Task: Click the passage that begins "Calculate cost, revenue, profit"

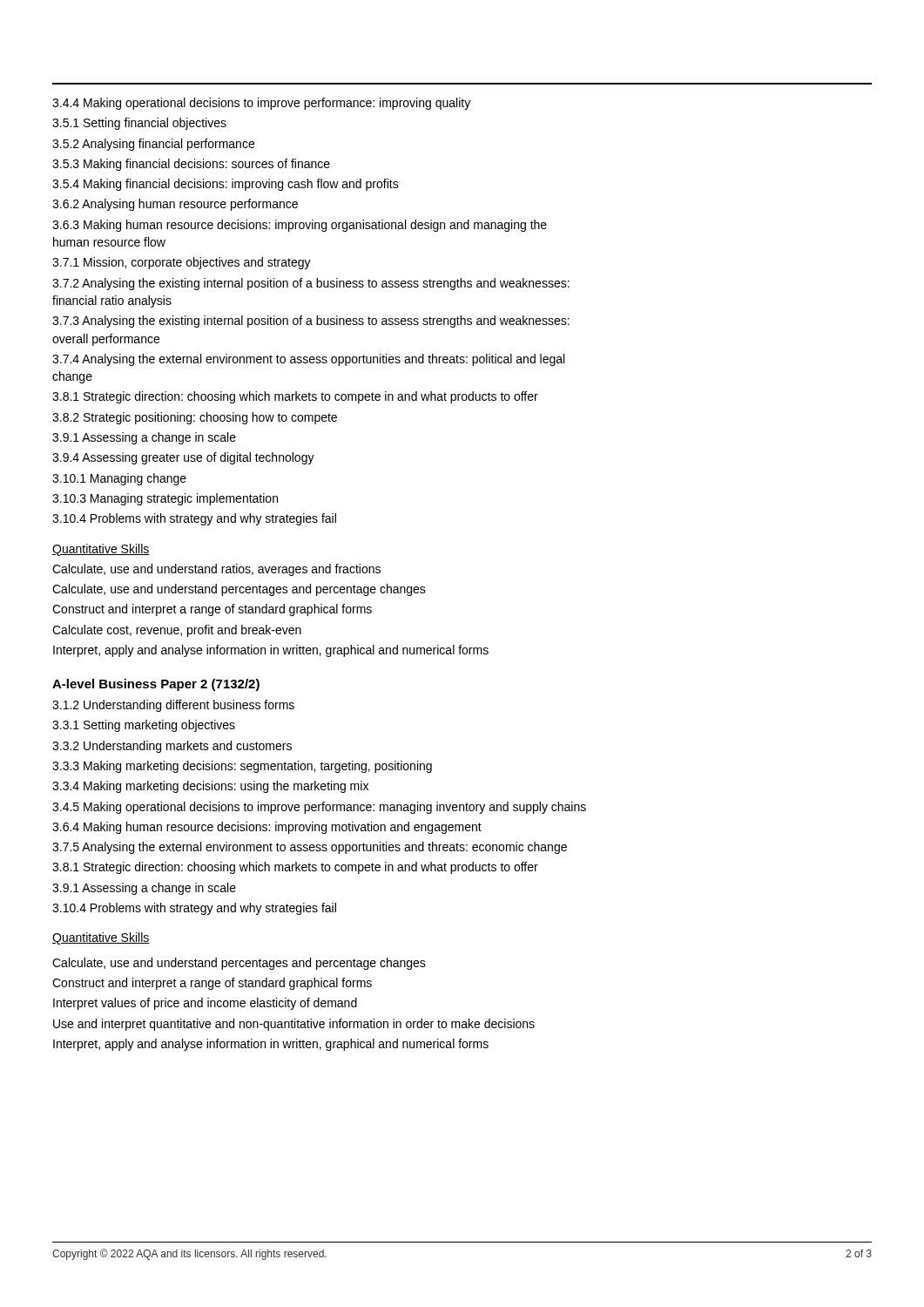Action: [177, 631]
